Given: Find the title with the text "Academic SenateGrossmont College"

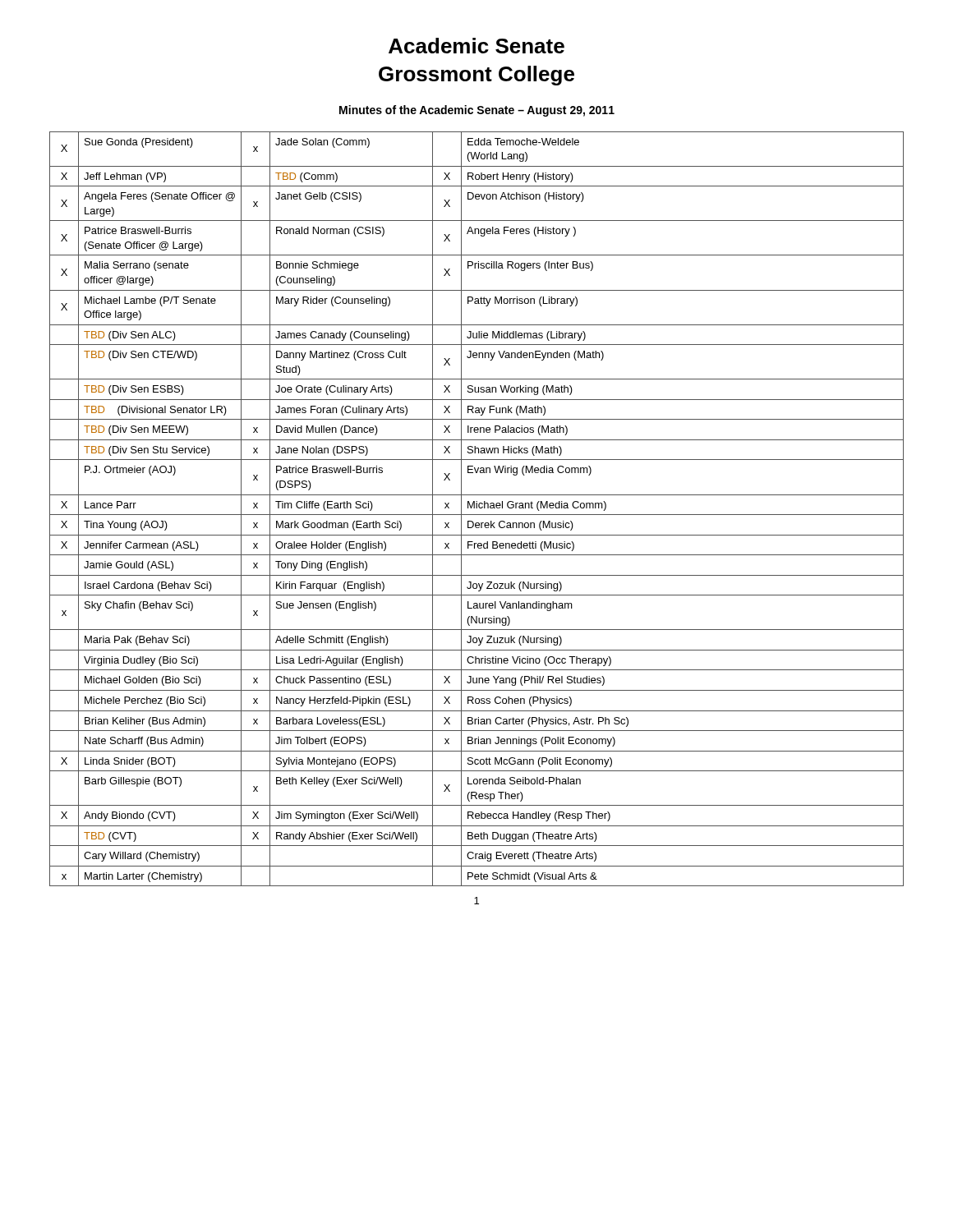Looking at the screenshot, I should [476, 61].
